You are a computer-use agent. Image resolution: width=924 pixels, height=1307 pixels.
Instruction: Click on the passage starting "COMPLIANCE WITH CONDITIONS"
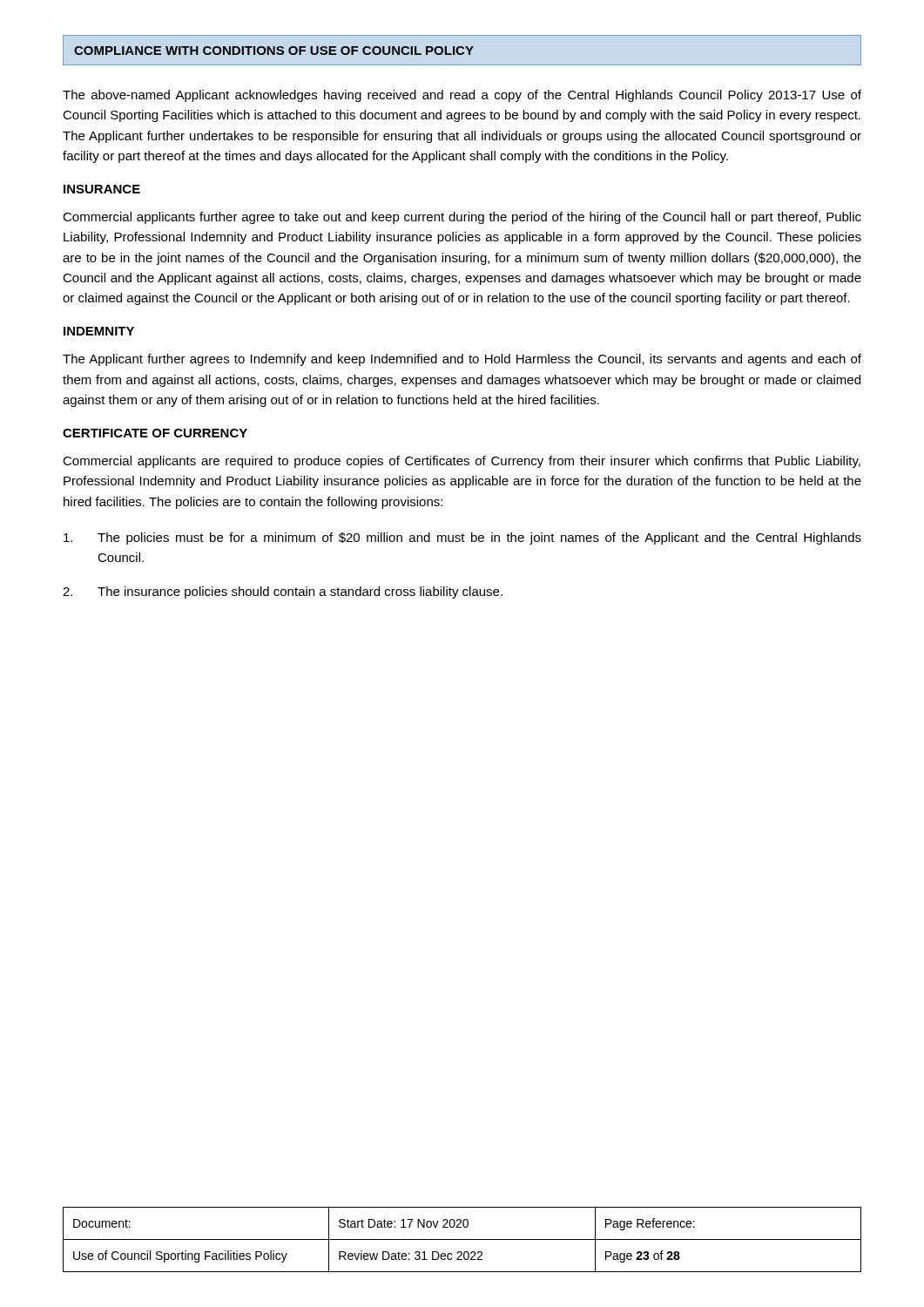(274, 50)
